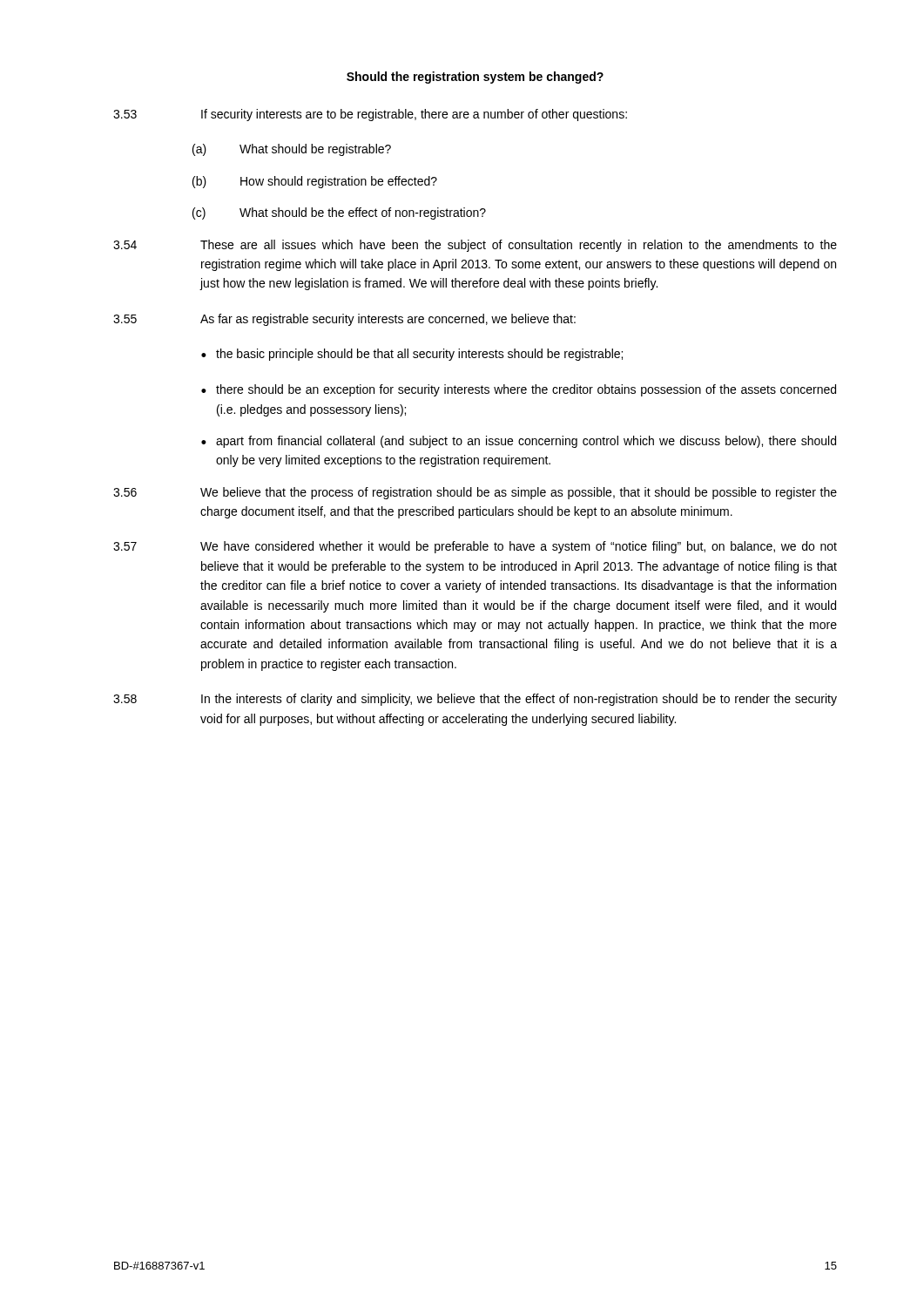
Task: Click on the list item that reads "• there should be an exception"
Action: [514, 400]
